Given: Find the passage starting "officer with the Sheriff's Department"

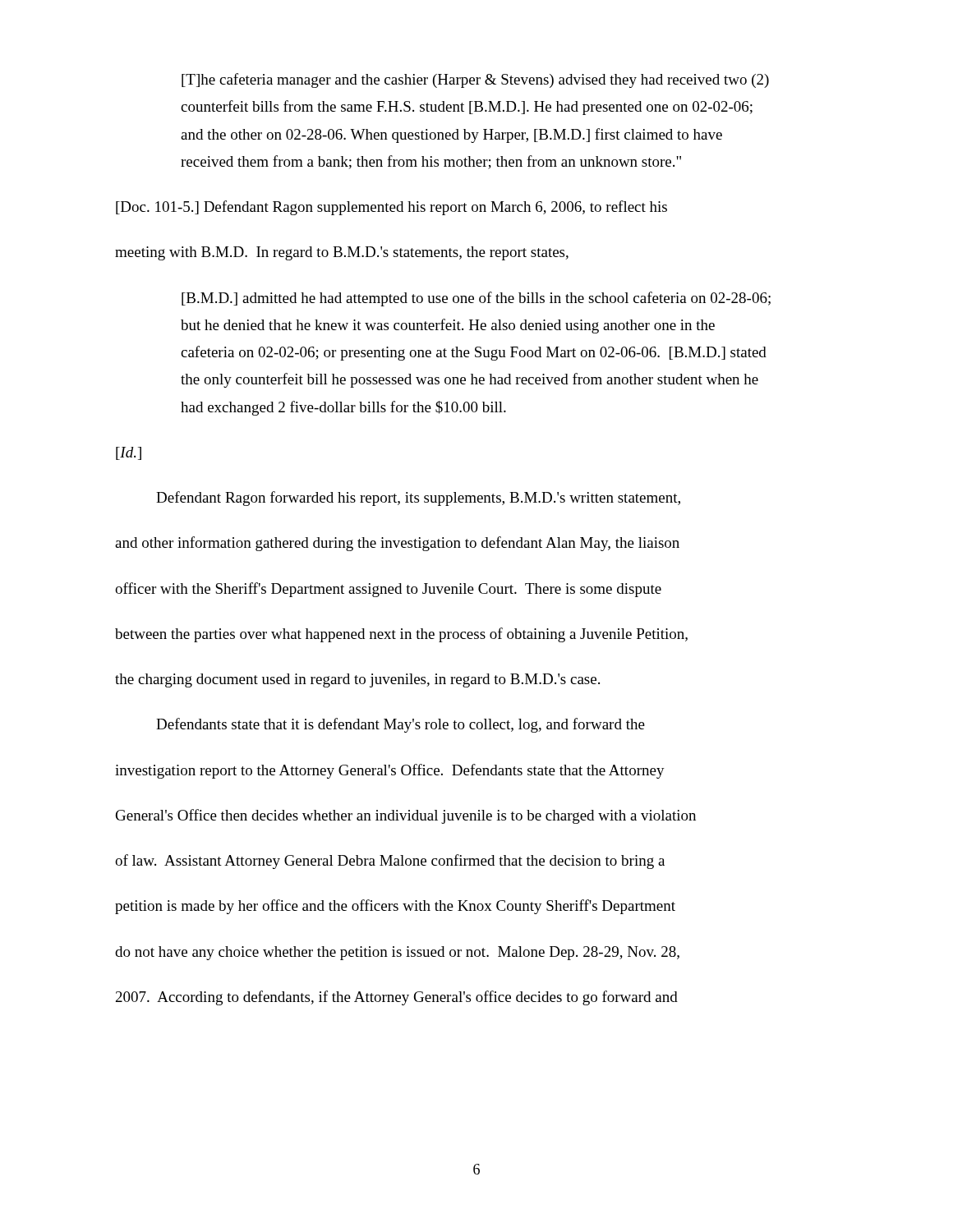Looking at the screenshot, I should pos(388,588).
